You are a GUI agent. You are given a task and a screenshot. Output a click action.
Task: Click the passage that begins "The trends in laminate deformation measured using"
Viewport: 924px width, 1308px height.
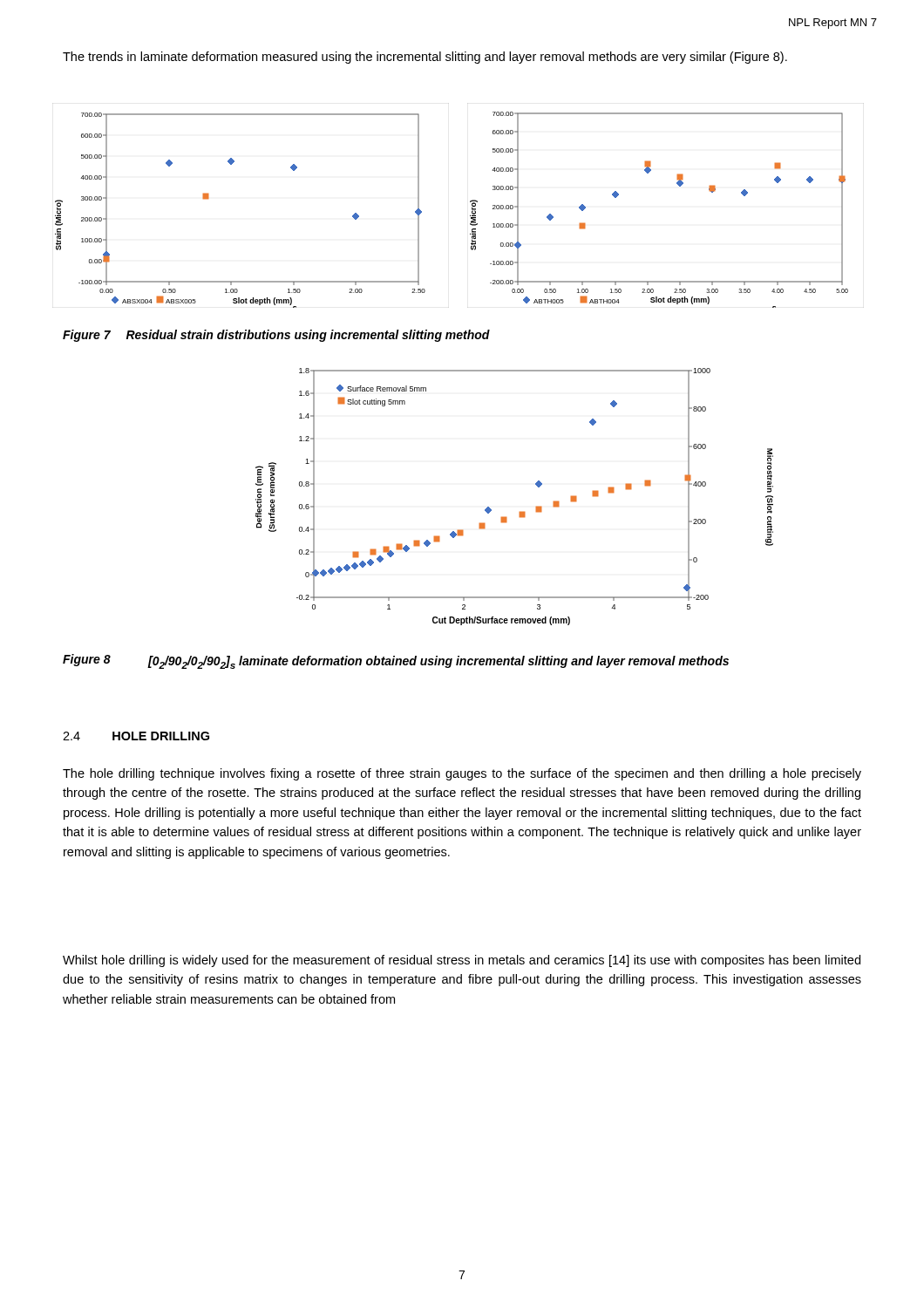pyautogui.click(x=425, y=57)
